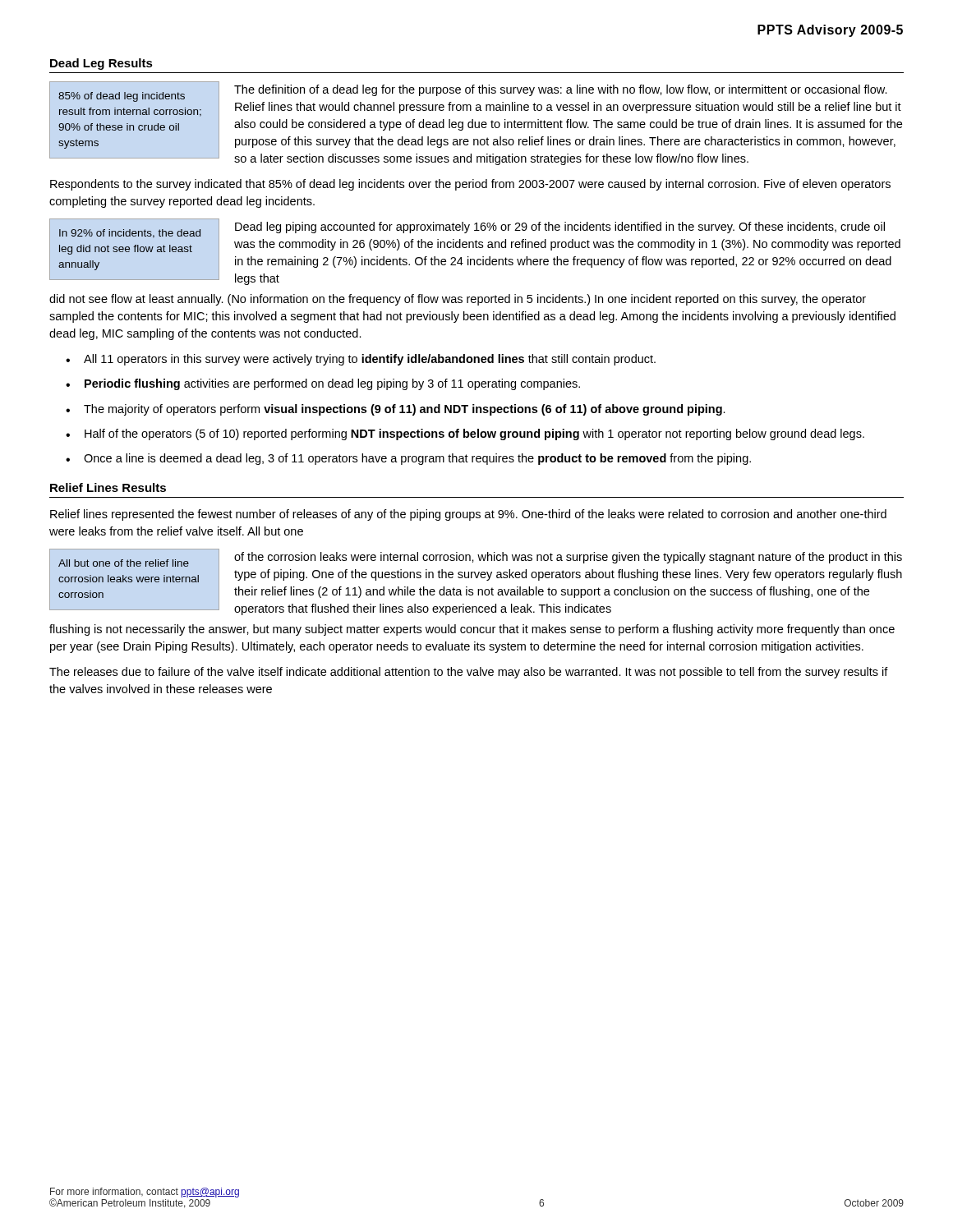Where is the passage that starts "• Once a"?
Image resolution: width=953 pixels, height=1232 pixels.
(x=485, y=460)
